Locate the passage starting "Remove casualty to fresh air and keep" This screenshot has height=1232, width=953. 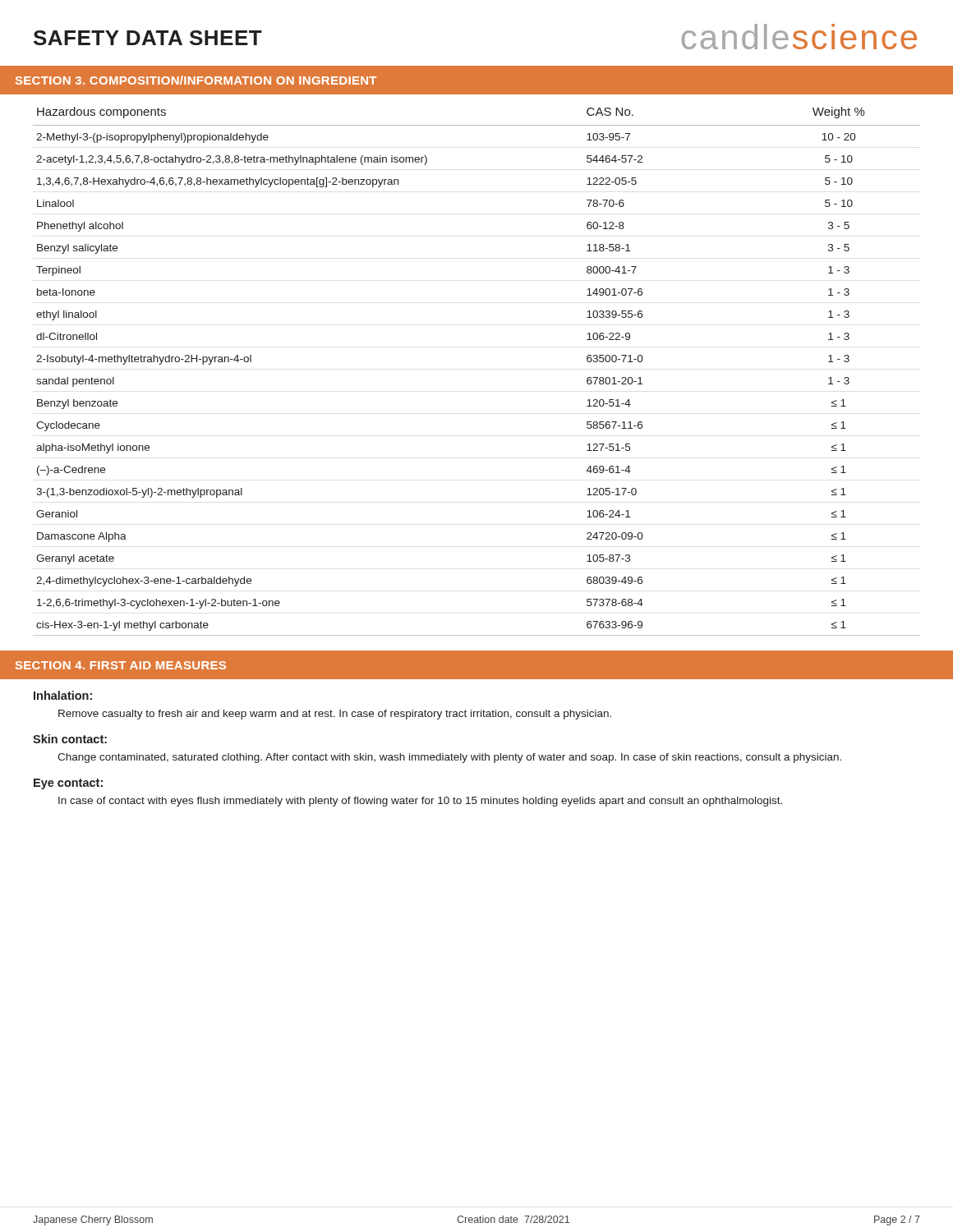[x=335, y=713]
